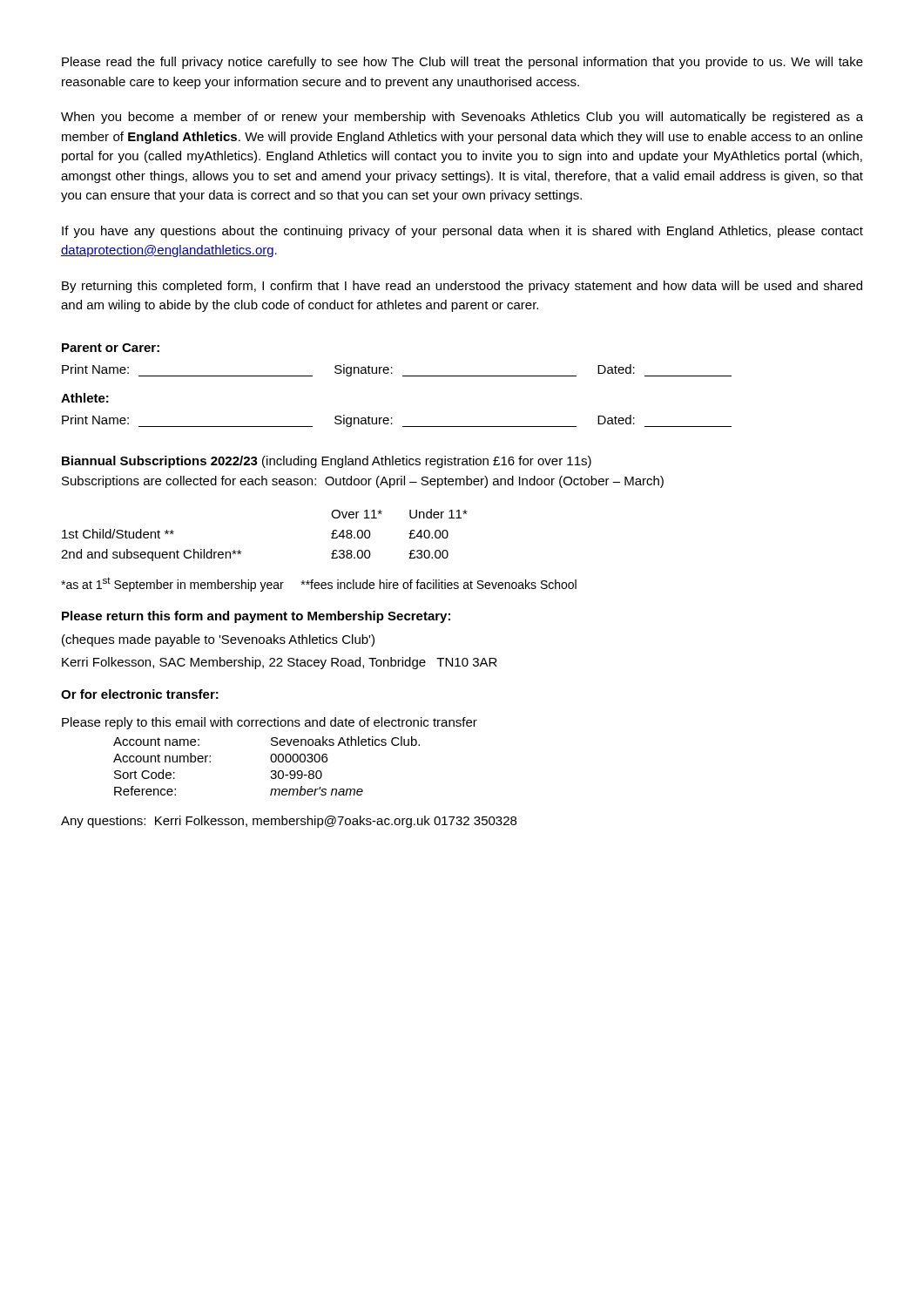924x1307 pixels.
Task: Find the text block that says "Any questions: Kerri"
Action: tap(289, 820)
